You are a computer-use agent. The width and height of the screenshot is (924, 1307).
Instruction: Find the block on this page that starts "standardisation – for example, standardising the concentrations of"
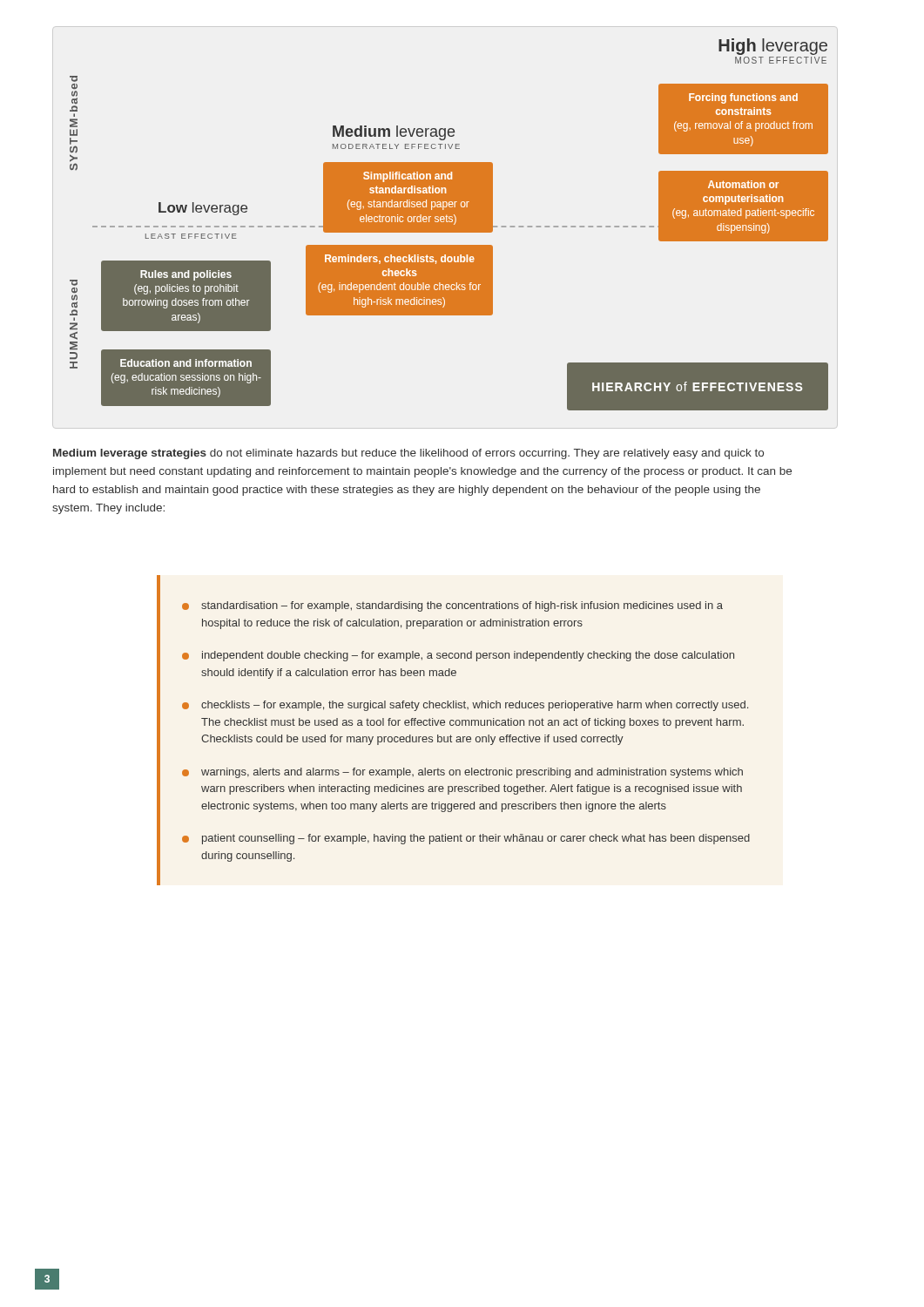pyautogui.click(x=462, y=614)
